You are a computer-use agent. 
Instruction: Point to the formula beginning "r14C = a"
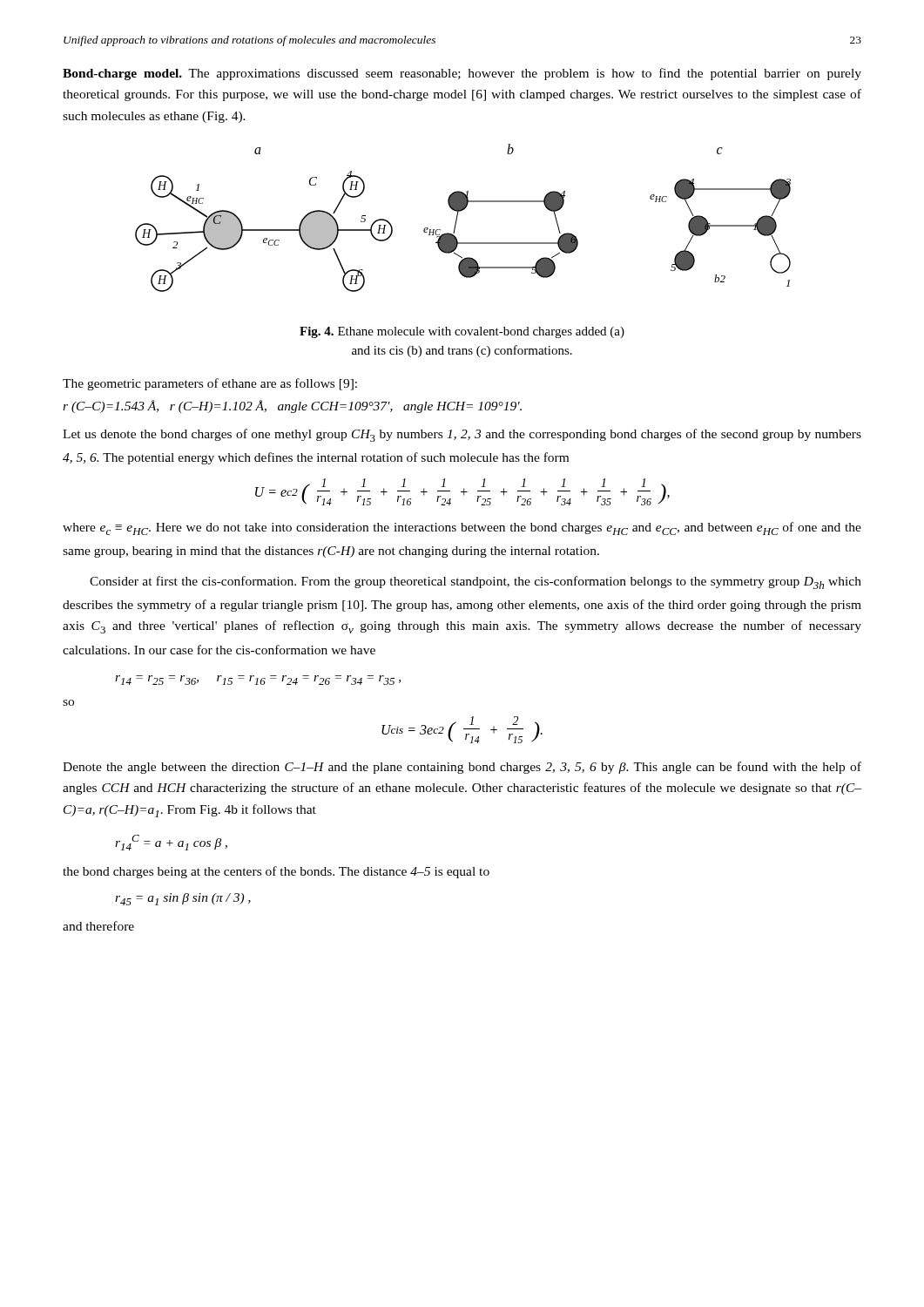171,842
